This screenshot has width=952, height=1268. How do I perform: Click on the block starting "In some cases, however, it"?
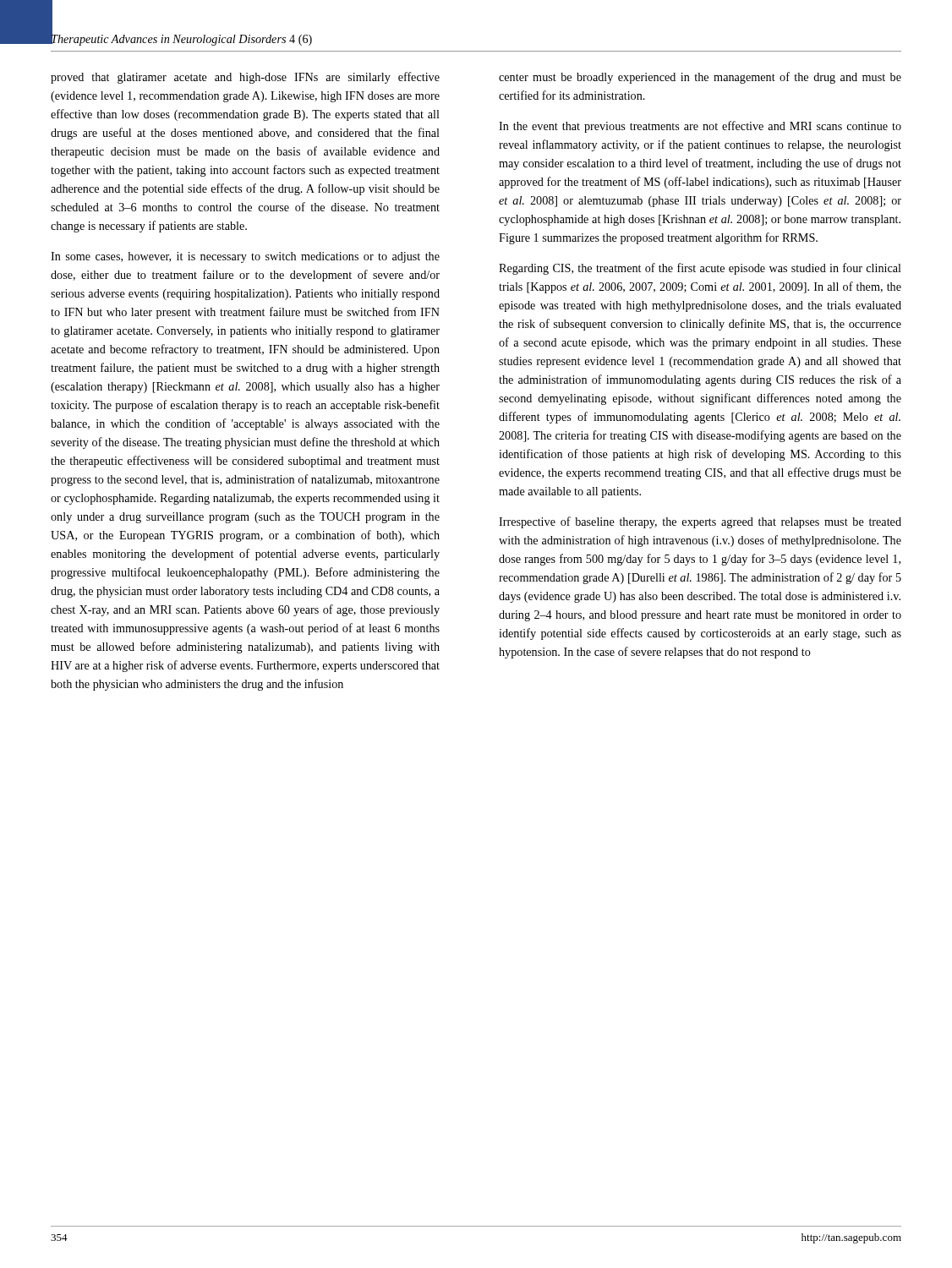coord(245,470)
